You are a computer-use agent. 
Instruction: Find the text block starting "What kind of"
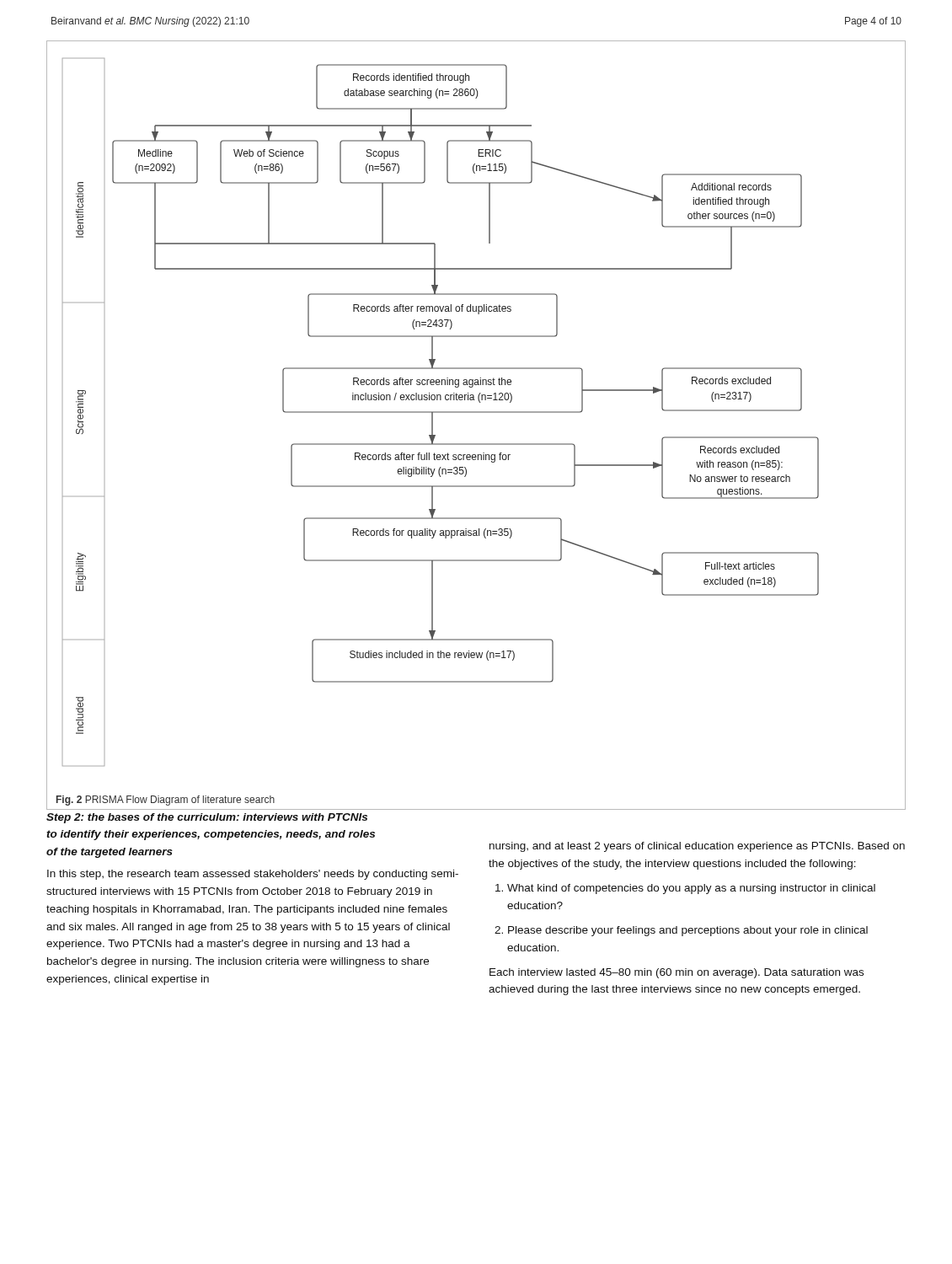[x=691, y=896]
